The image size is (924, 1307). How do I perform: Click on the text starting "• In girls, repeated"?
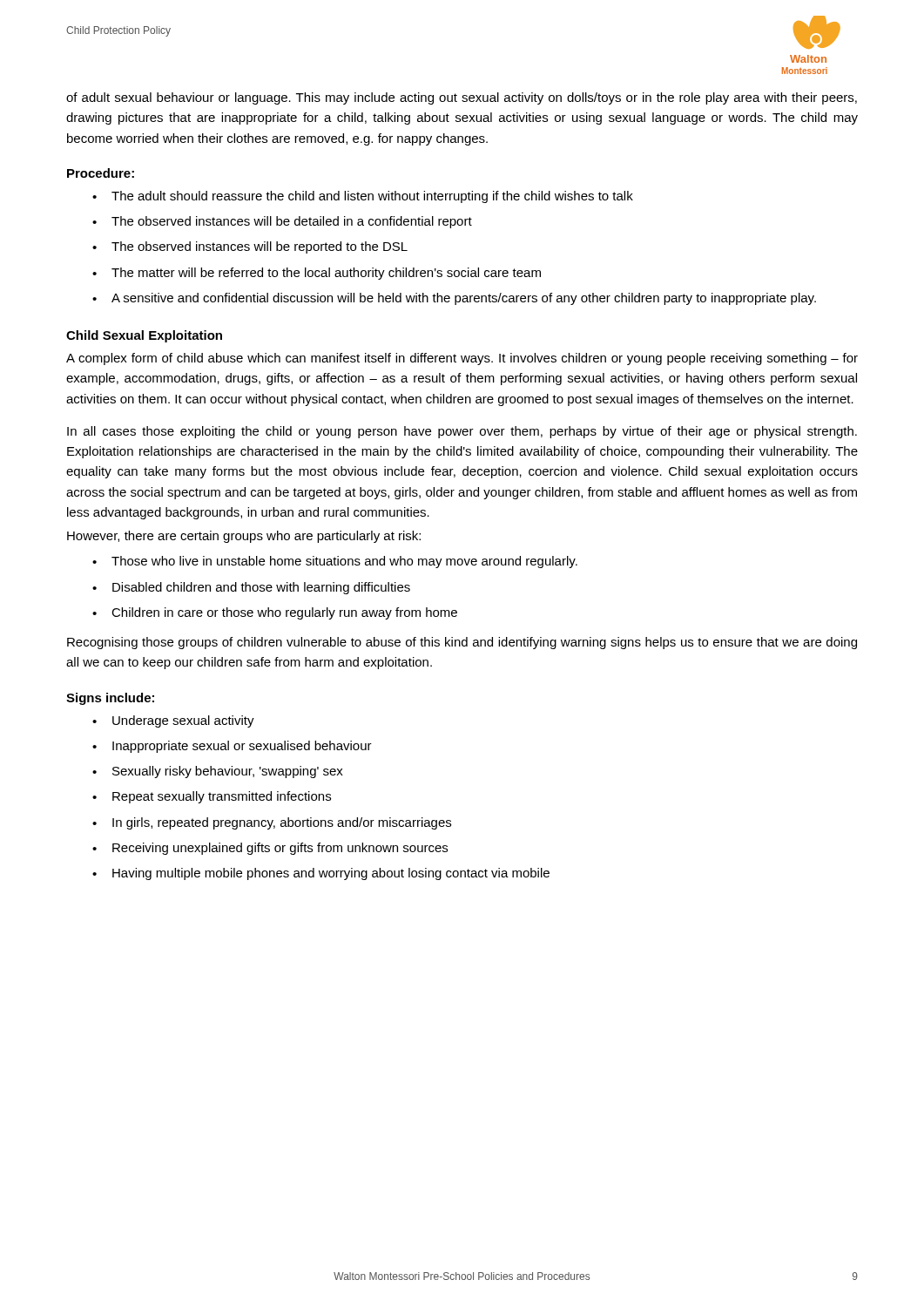coord(272,823)
